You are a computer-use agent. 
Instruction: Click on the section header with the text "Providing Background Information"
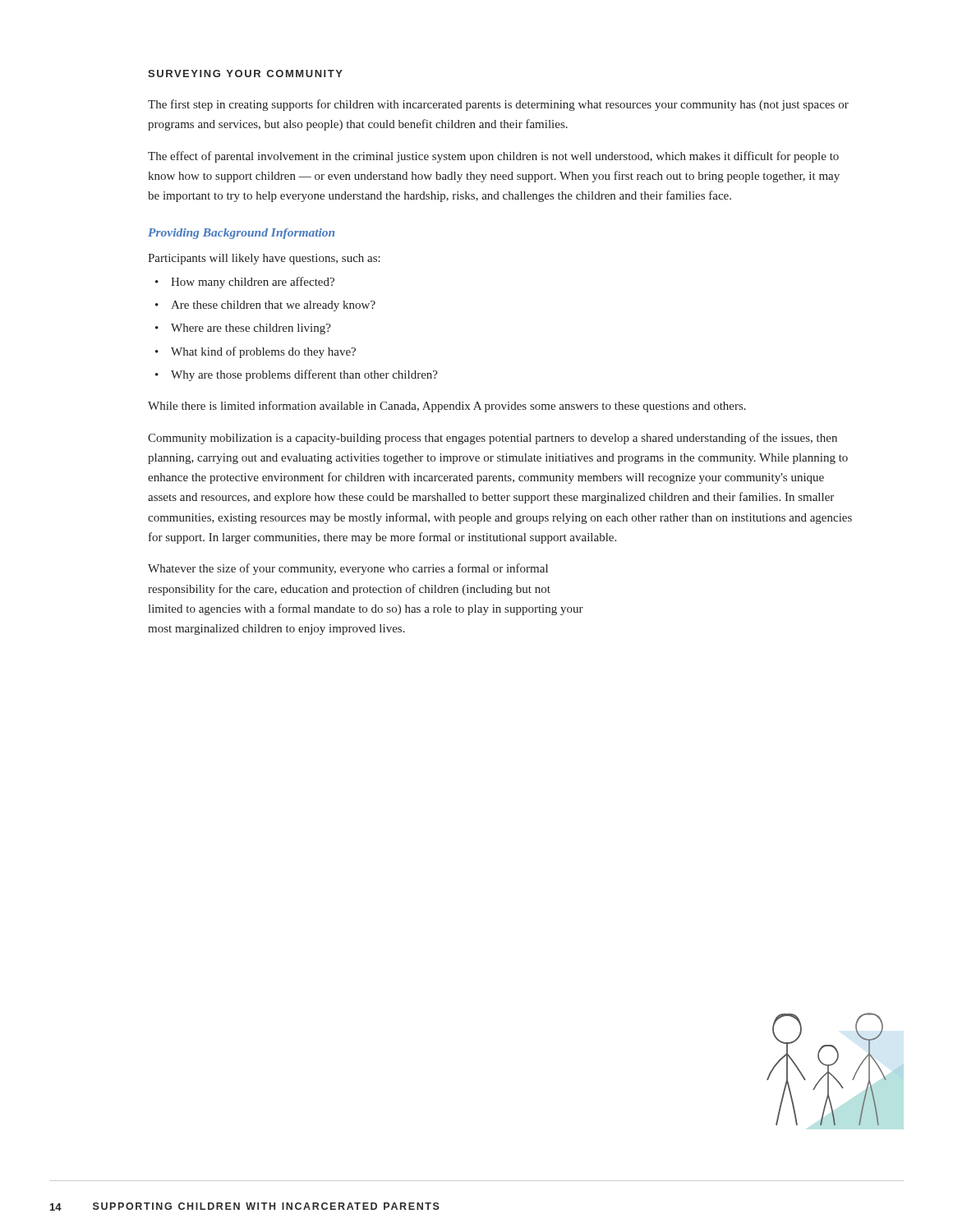(242, 232)
